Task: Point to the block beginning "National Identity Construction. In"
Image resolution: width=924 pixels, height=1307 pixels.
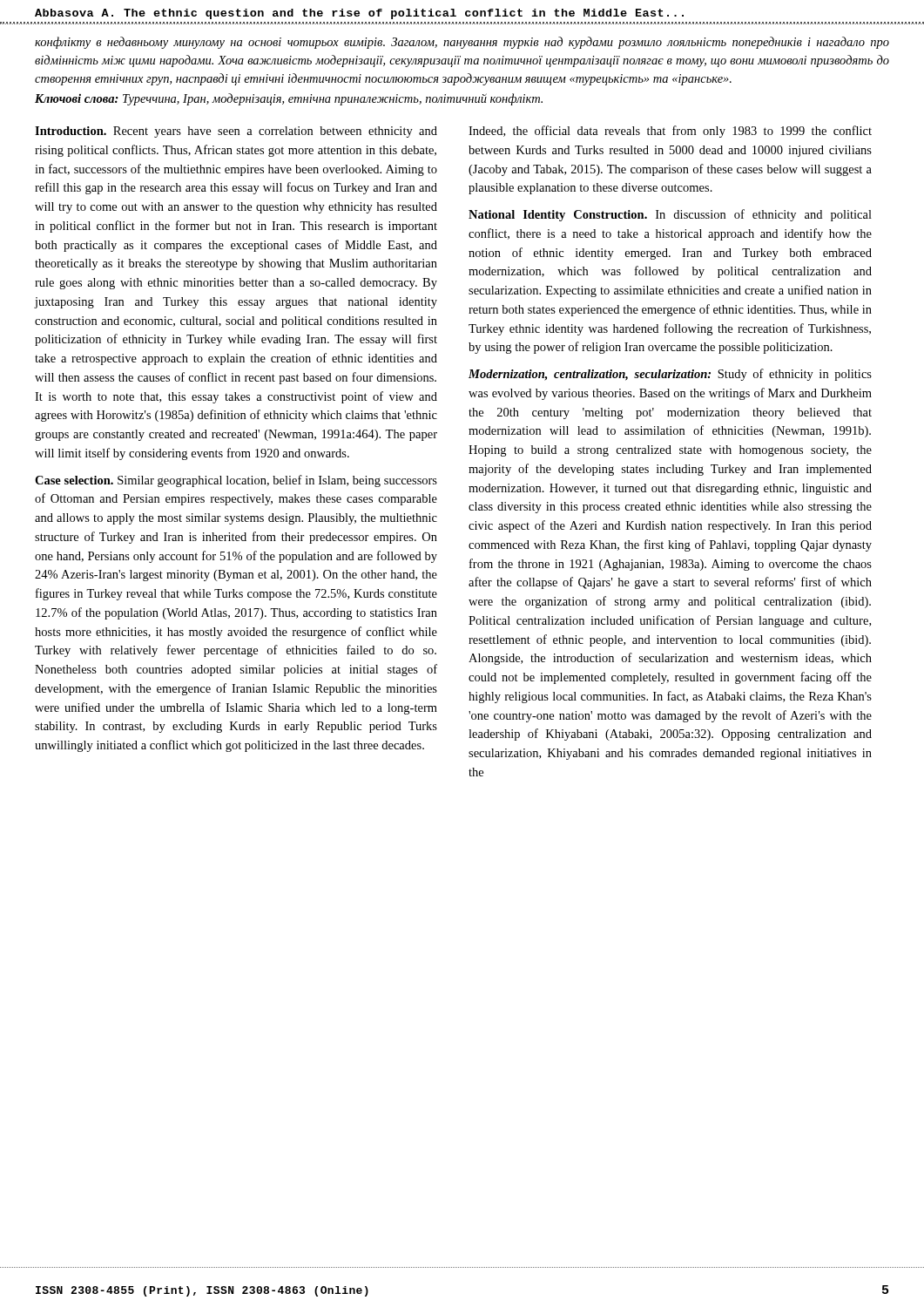Action: [x=670, y=282]
